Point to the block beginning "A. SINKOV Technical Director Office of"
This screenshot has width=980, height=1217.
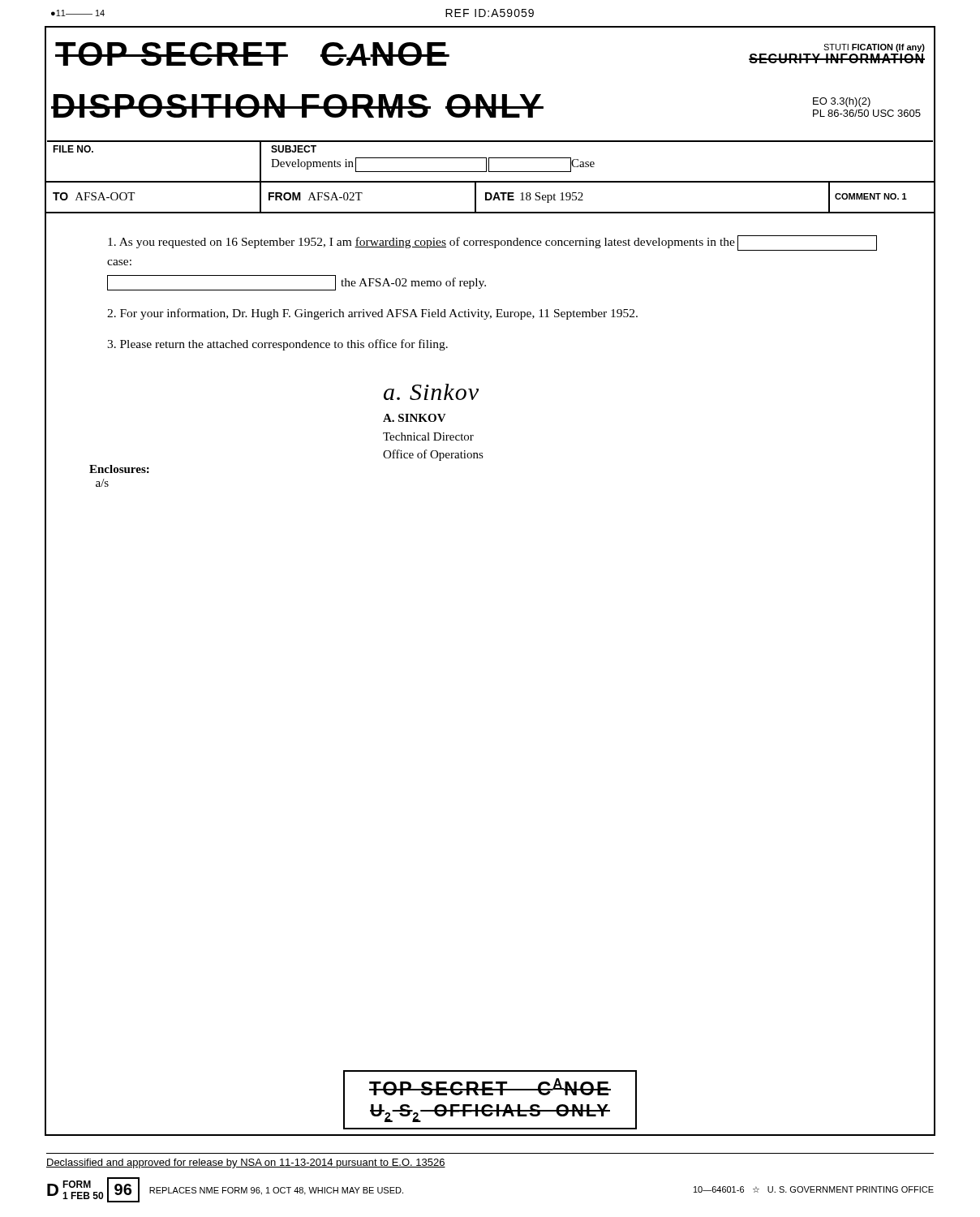433,436
